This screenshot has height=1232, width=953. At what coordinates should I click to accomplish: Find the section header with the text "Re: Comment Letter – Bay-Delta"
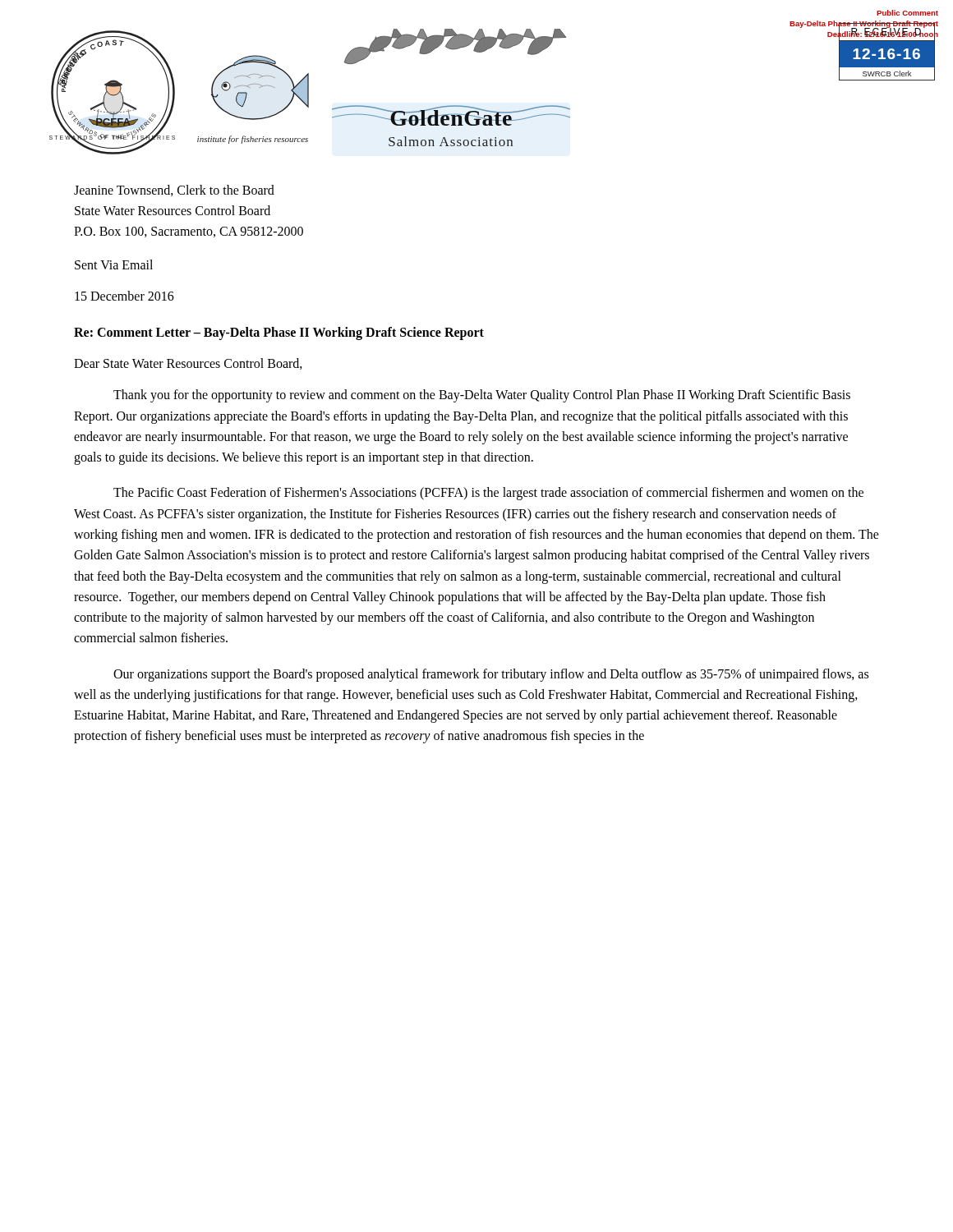[279, 333]
